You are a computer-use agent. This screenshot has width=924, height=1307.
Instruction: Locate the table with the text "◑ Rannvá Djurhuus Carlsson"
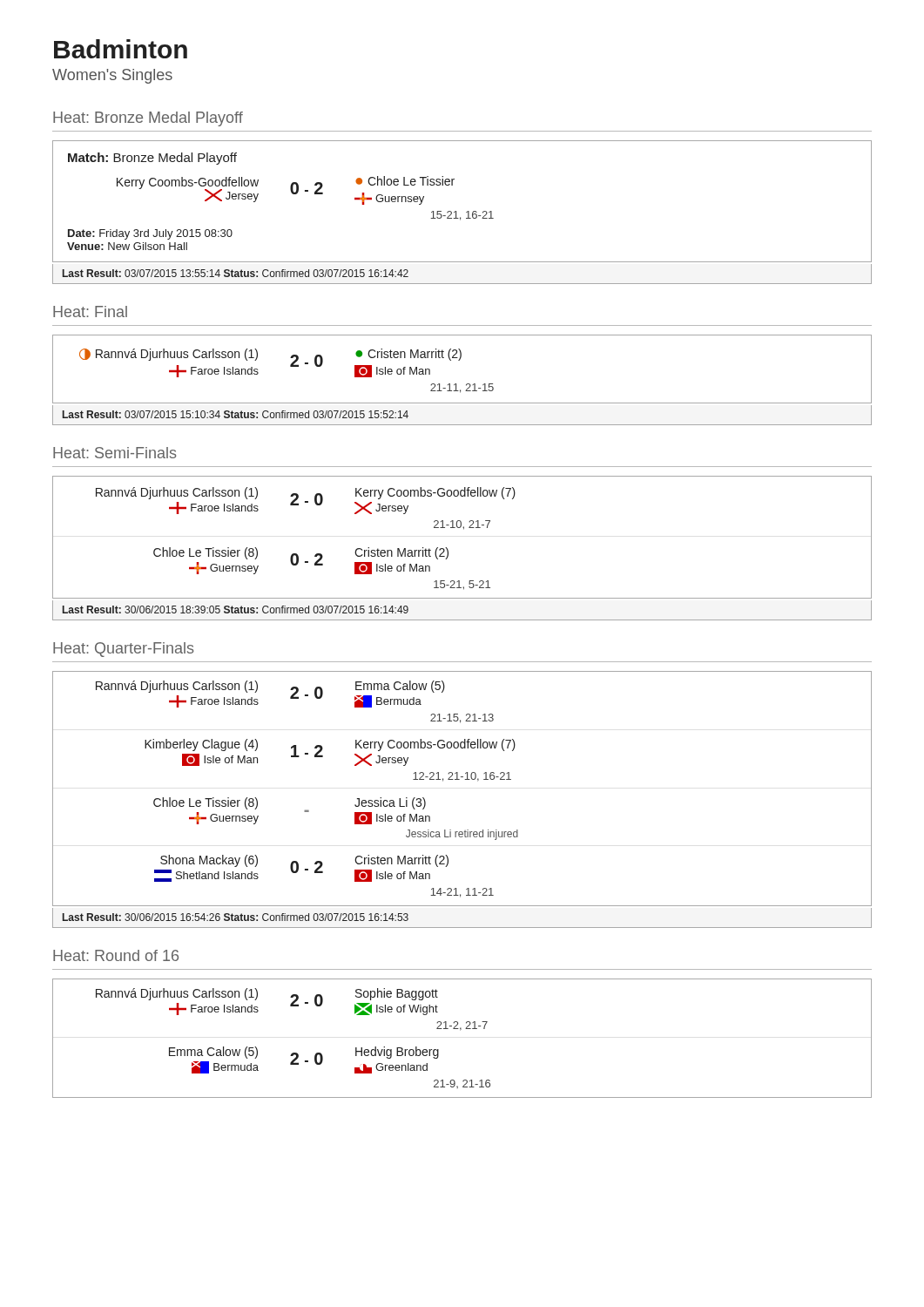tap(462, 369)
